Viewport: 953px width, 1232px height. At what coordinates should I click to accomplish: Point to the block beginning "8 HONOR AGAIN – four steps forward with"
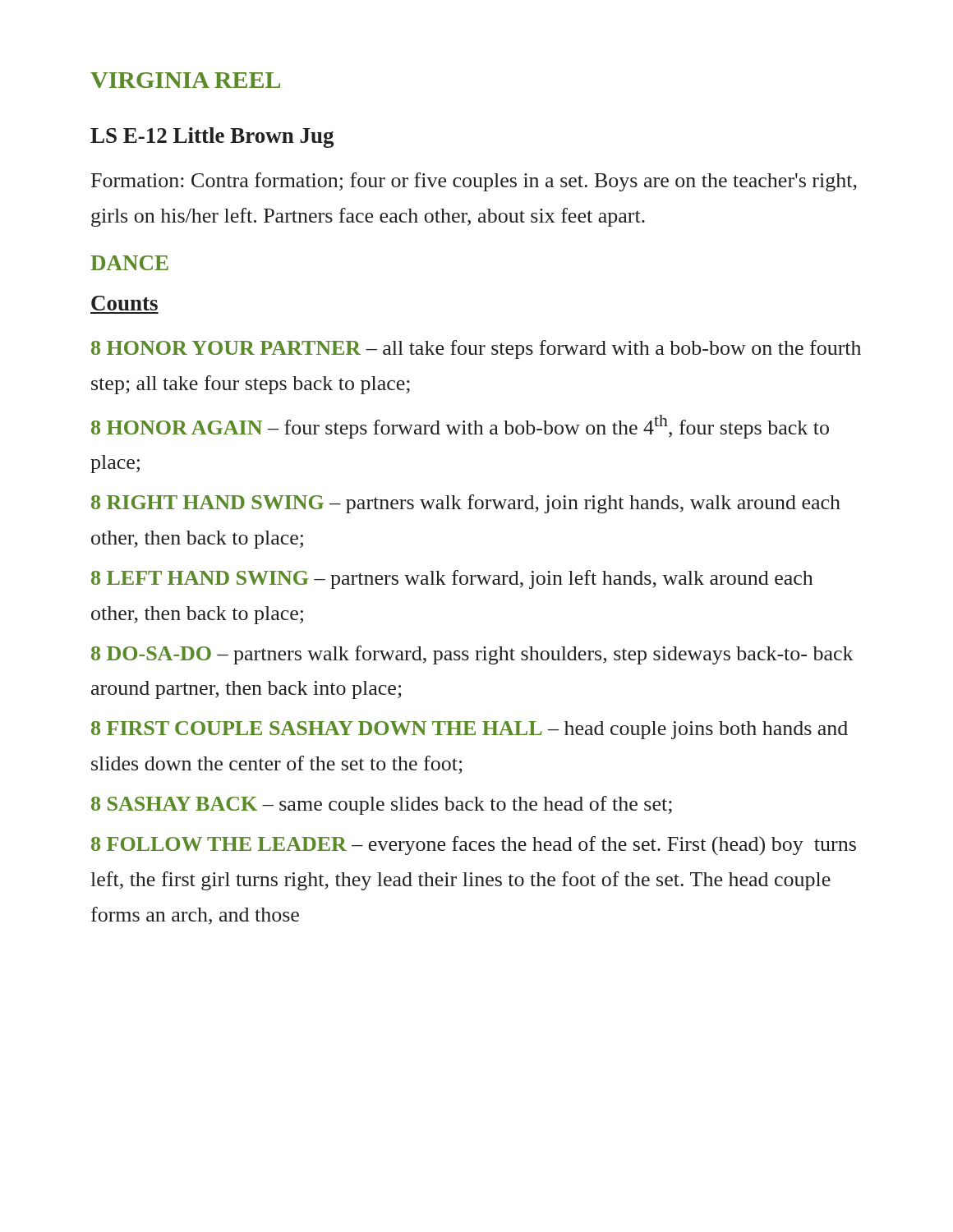point(460,442)
